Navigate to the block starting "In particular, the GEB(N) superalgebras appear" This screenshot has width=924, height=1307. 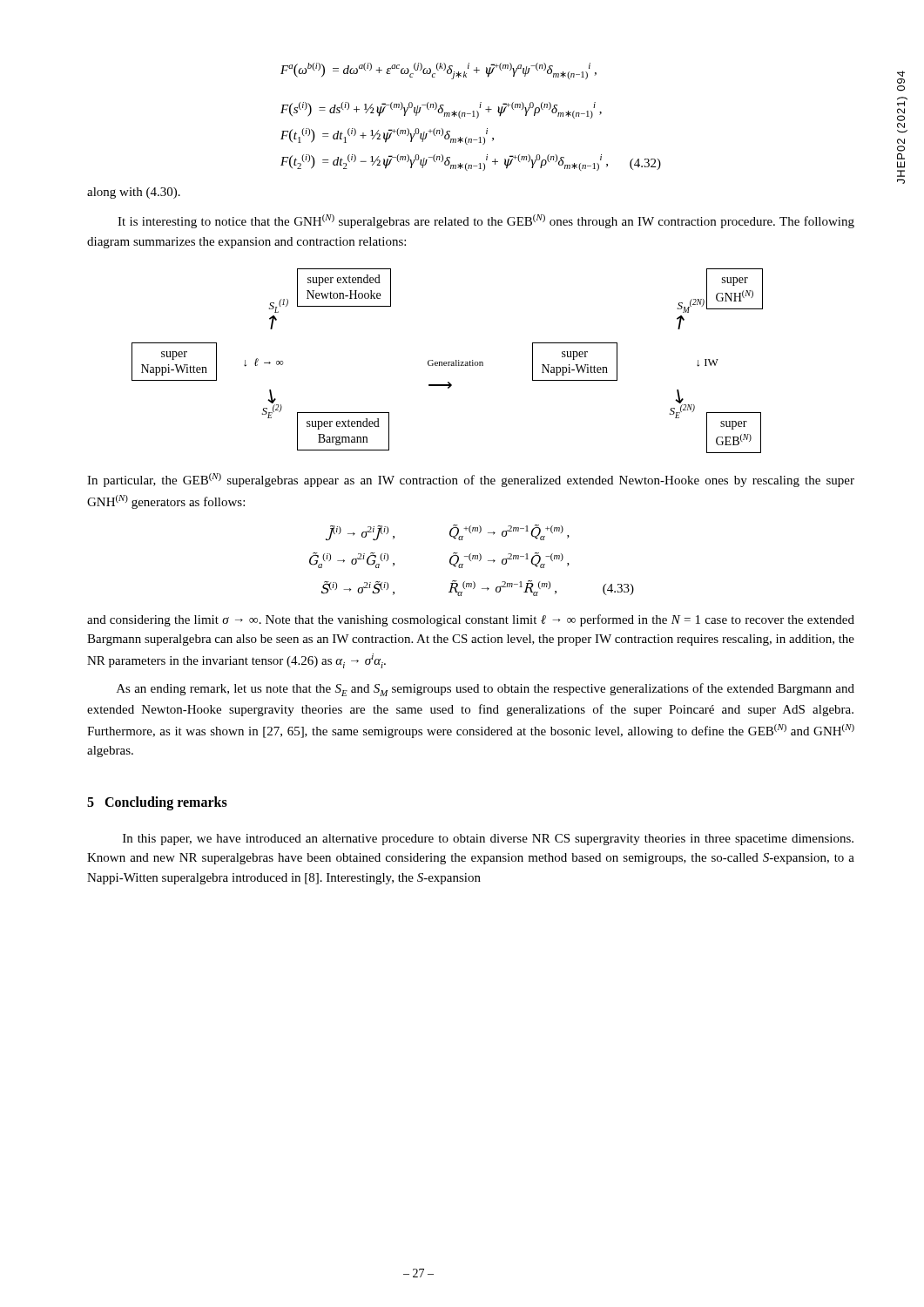click(471, 489)
